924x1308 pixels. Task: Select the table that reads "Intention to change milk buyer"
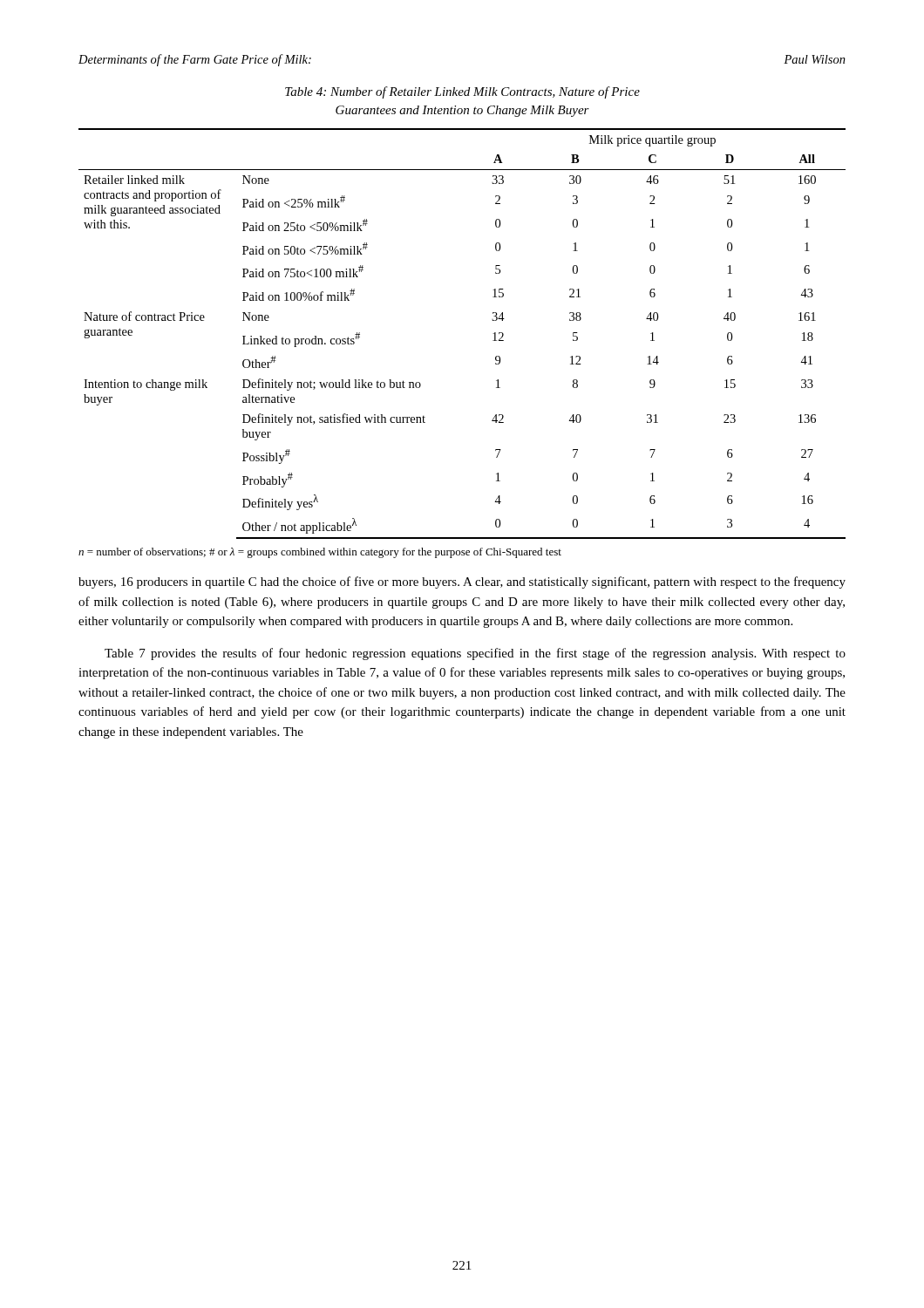click(x=462, y=344)
